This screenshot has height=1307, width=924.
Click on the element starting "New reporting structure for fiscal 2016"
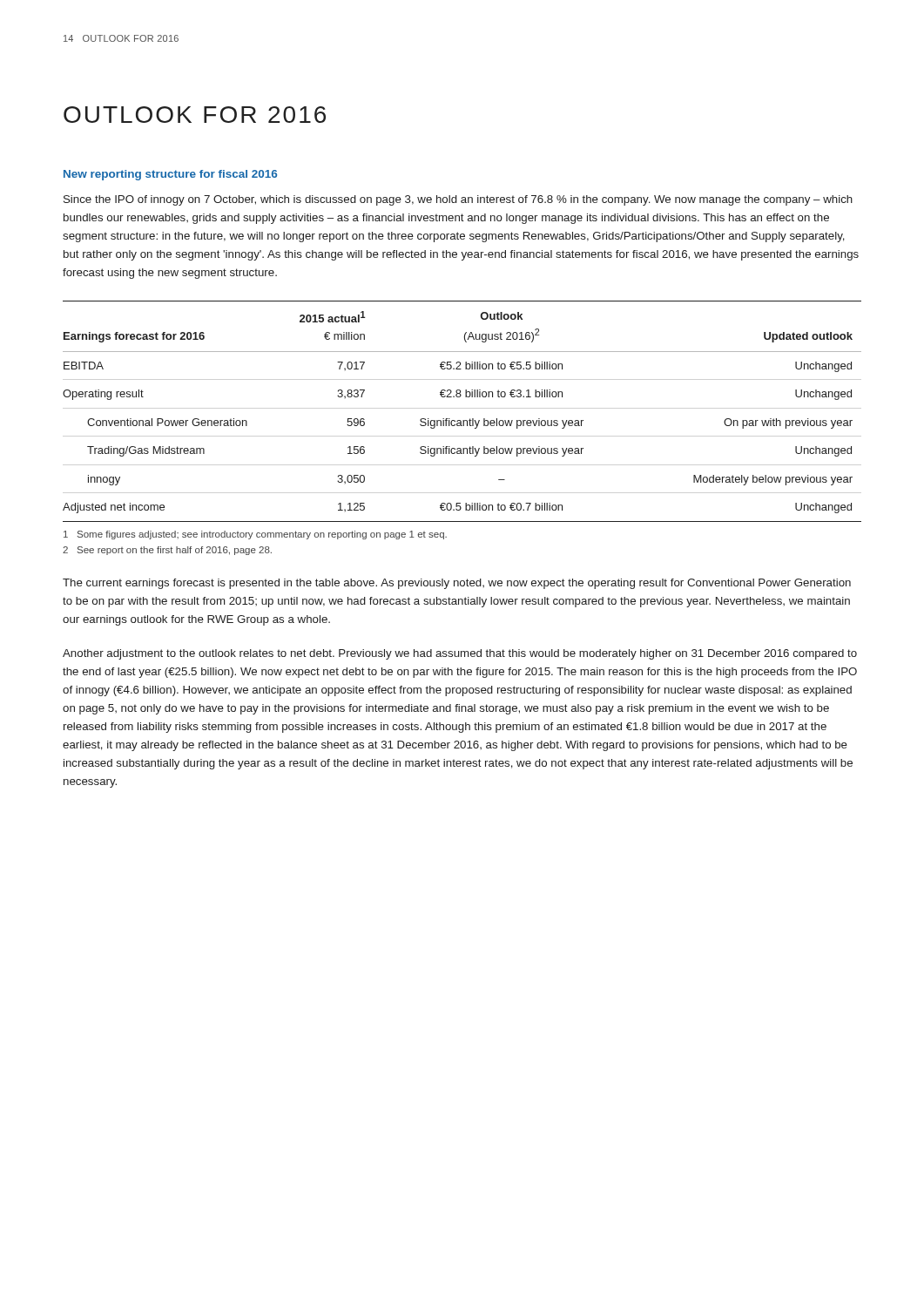tap(170, 174)
